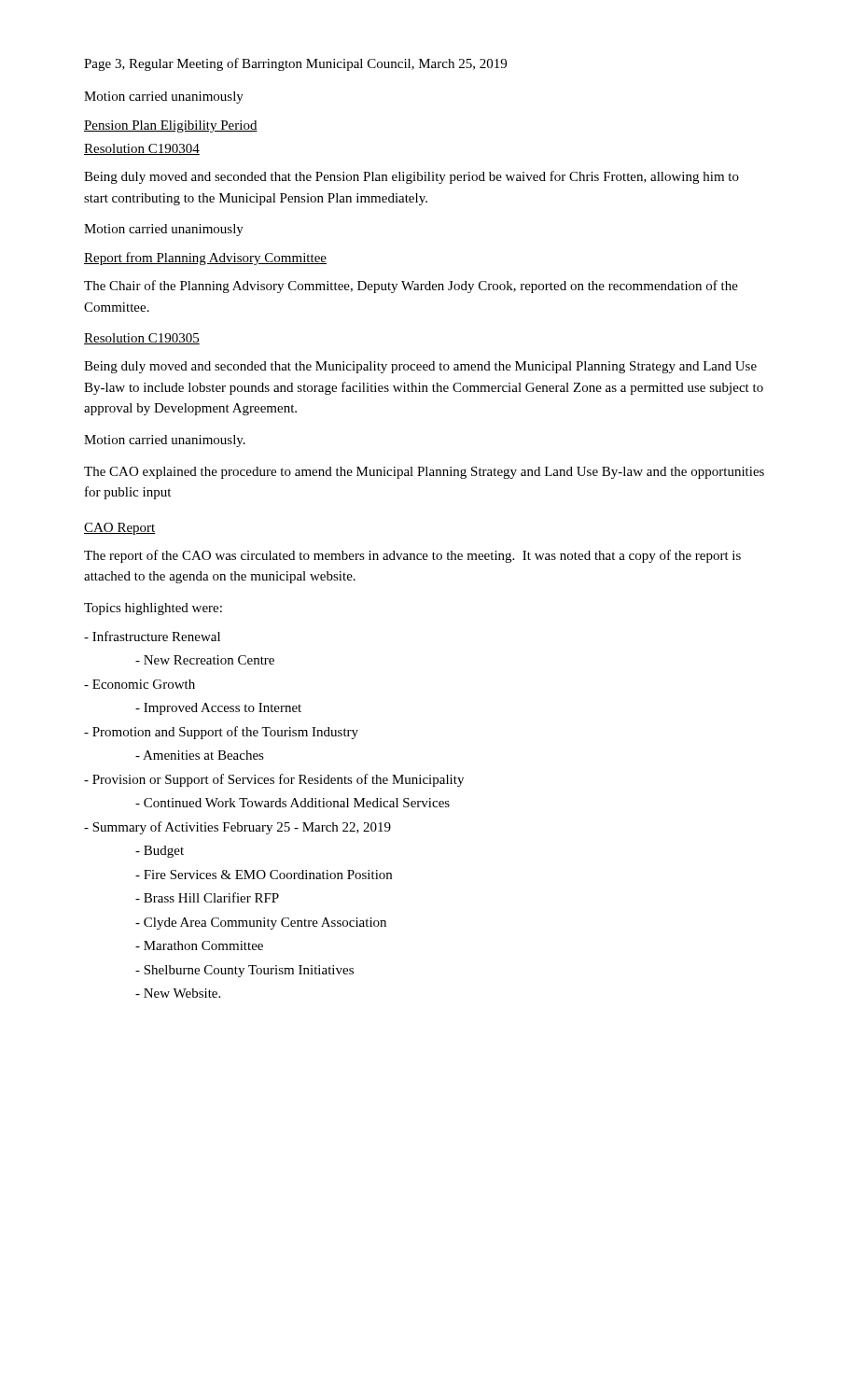850x1400 pixels.
Task: Point to "Resolution C190304"
Action: (142, 148)
